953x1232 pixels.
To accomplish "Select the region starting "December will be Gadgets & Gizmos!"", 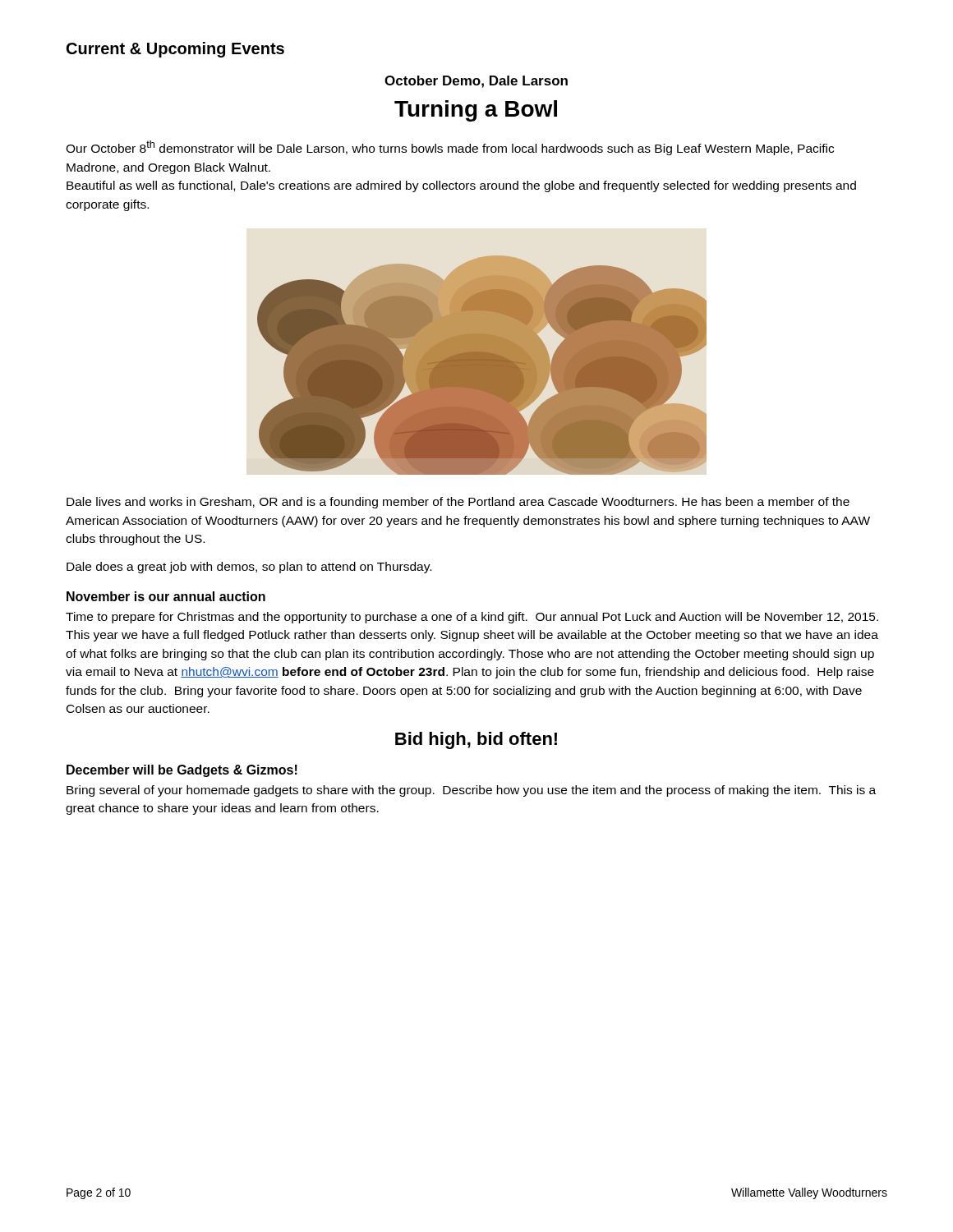I will [182, 770].
